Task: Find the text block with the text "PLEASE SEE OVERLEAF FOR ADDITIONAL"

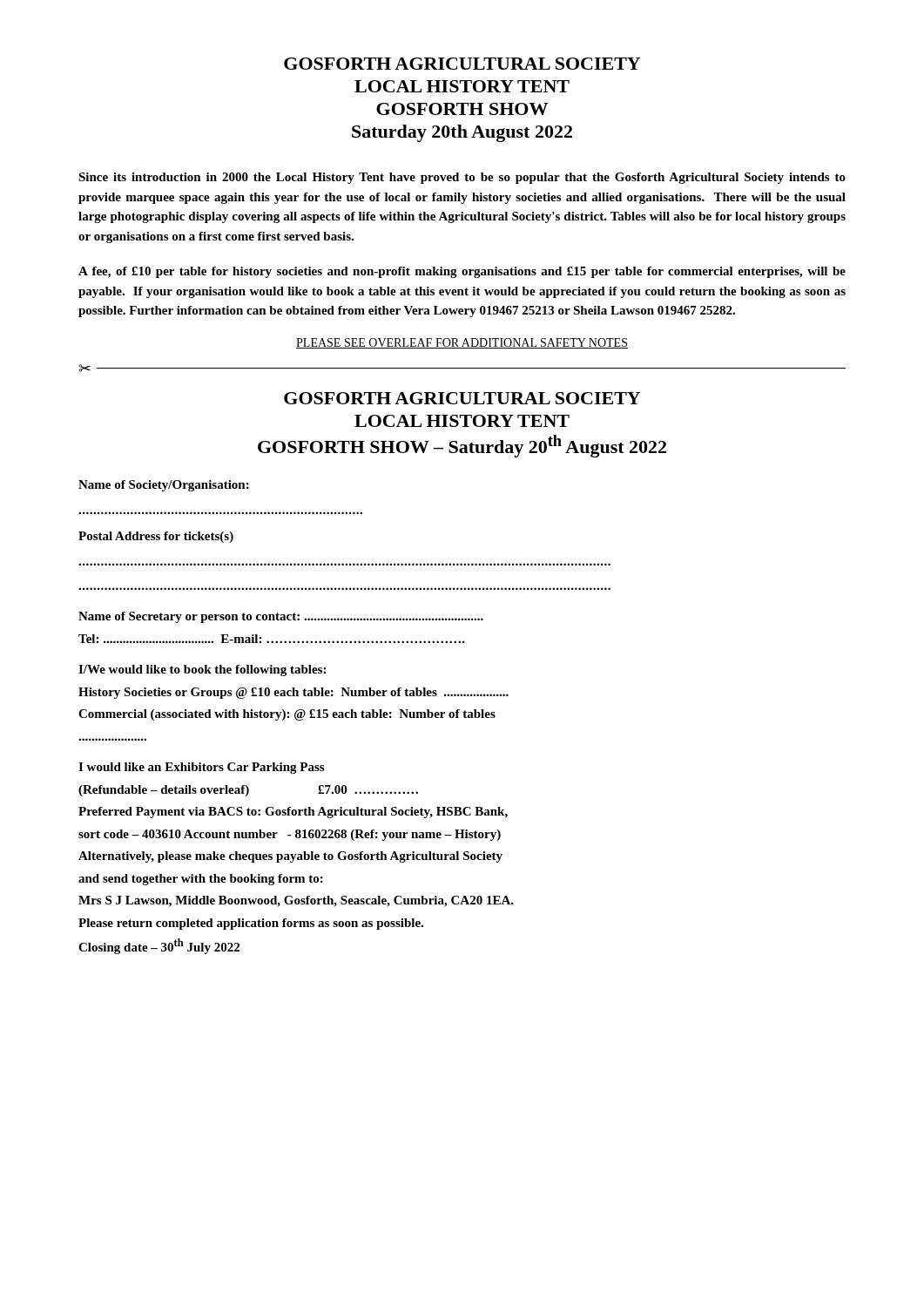Action: 462,342
